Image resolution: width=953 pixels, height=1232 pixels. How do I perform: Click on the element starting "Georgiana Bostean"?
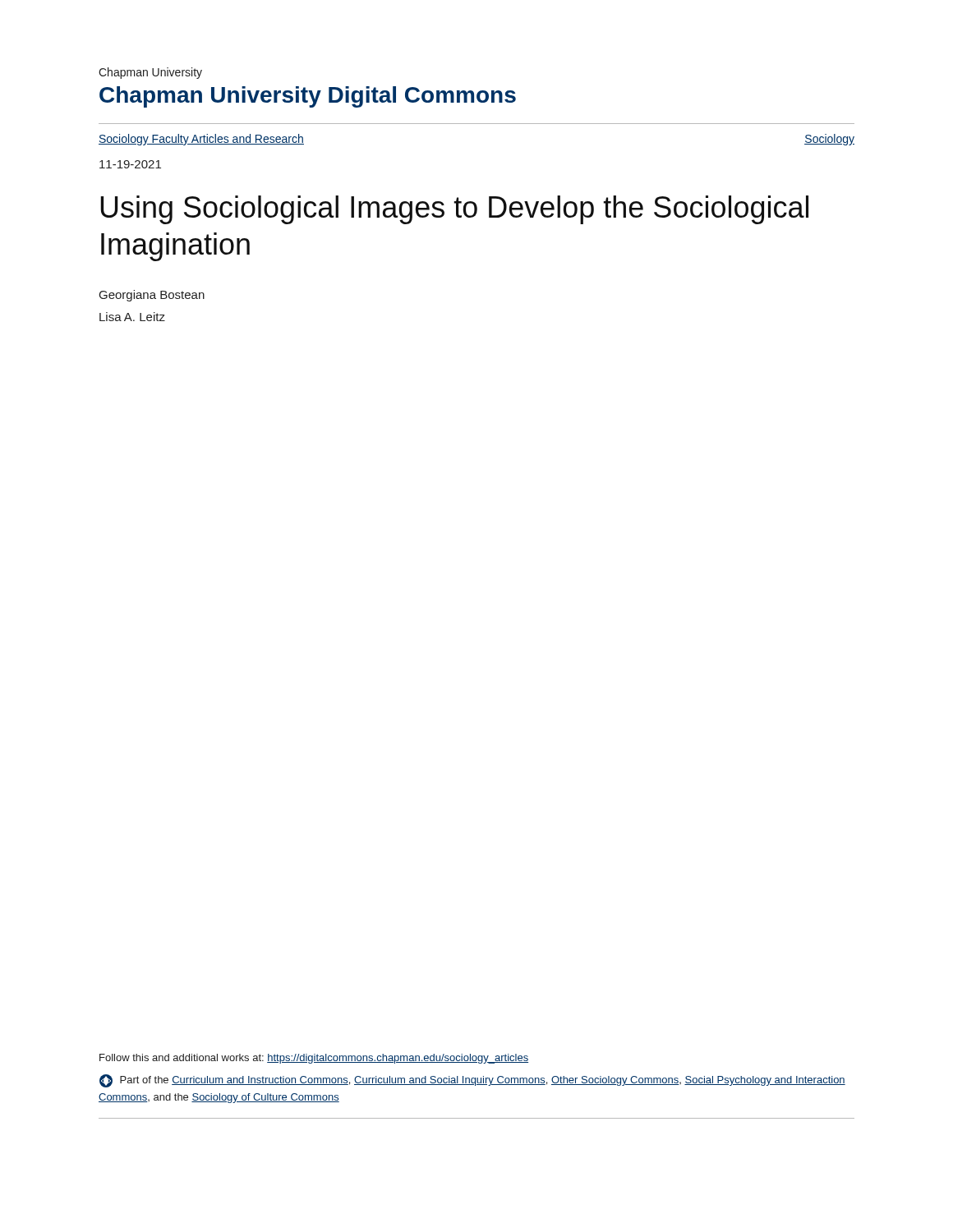coord(152,294)
